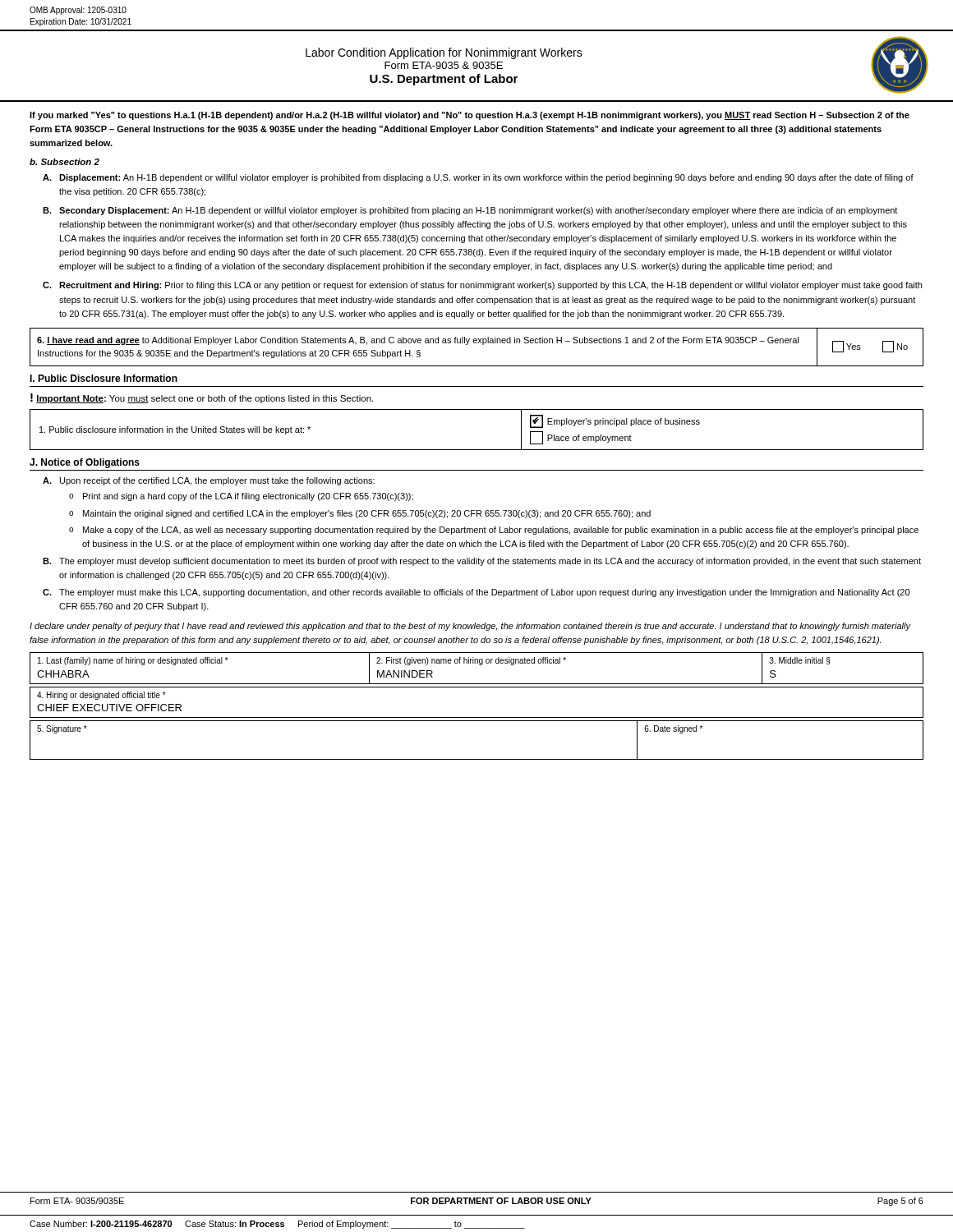Locate the table with the text "Signature *"

(476, 740)
